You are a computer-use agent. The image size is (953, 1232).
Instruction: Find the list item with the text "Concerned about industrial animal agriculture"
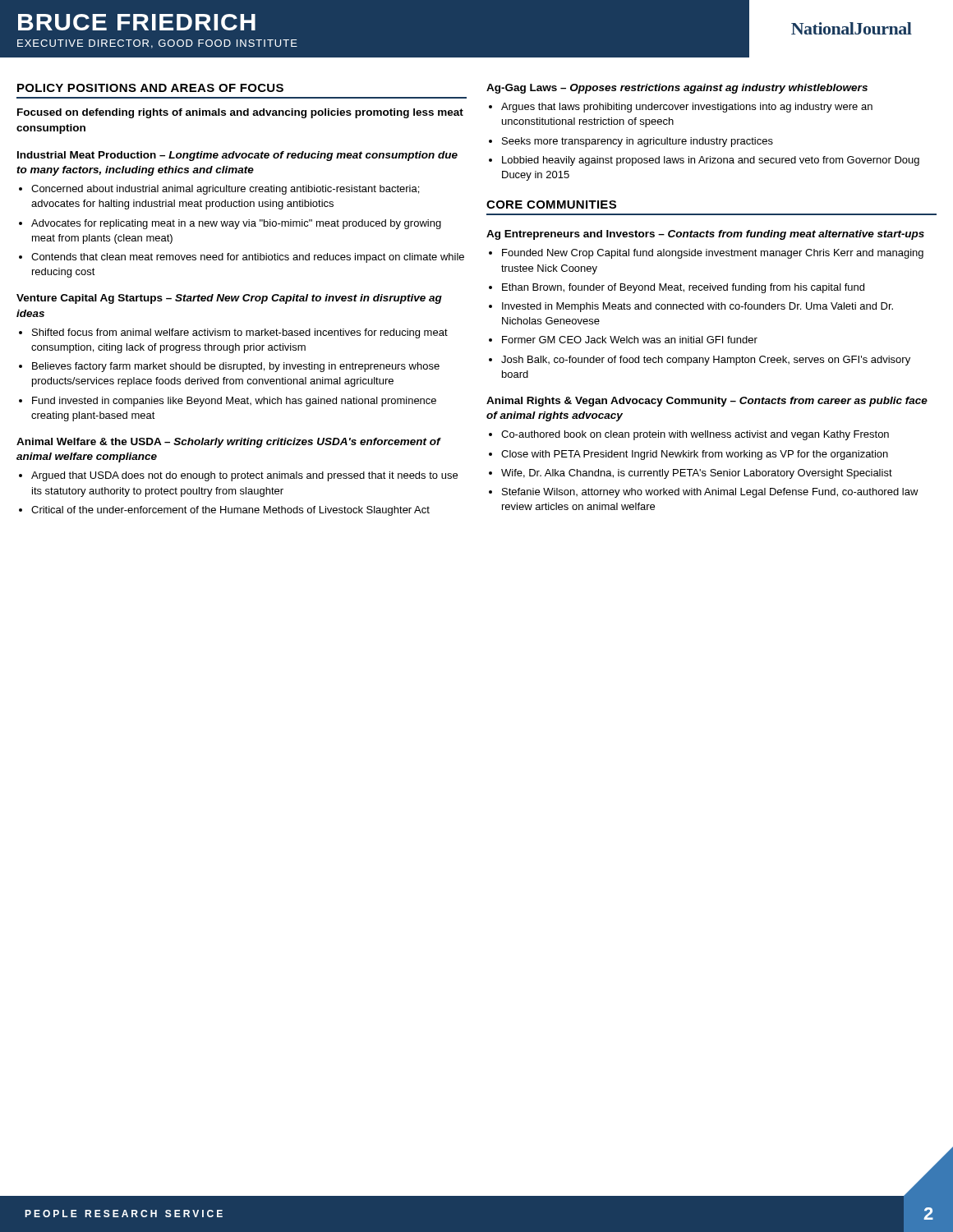(226, 196)
